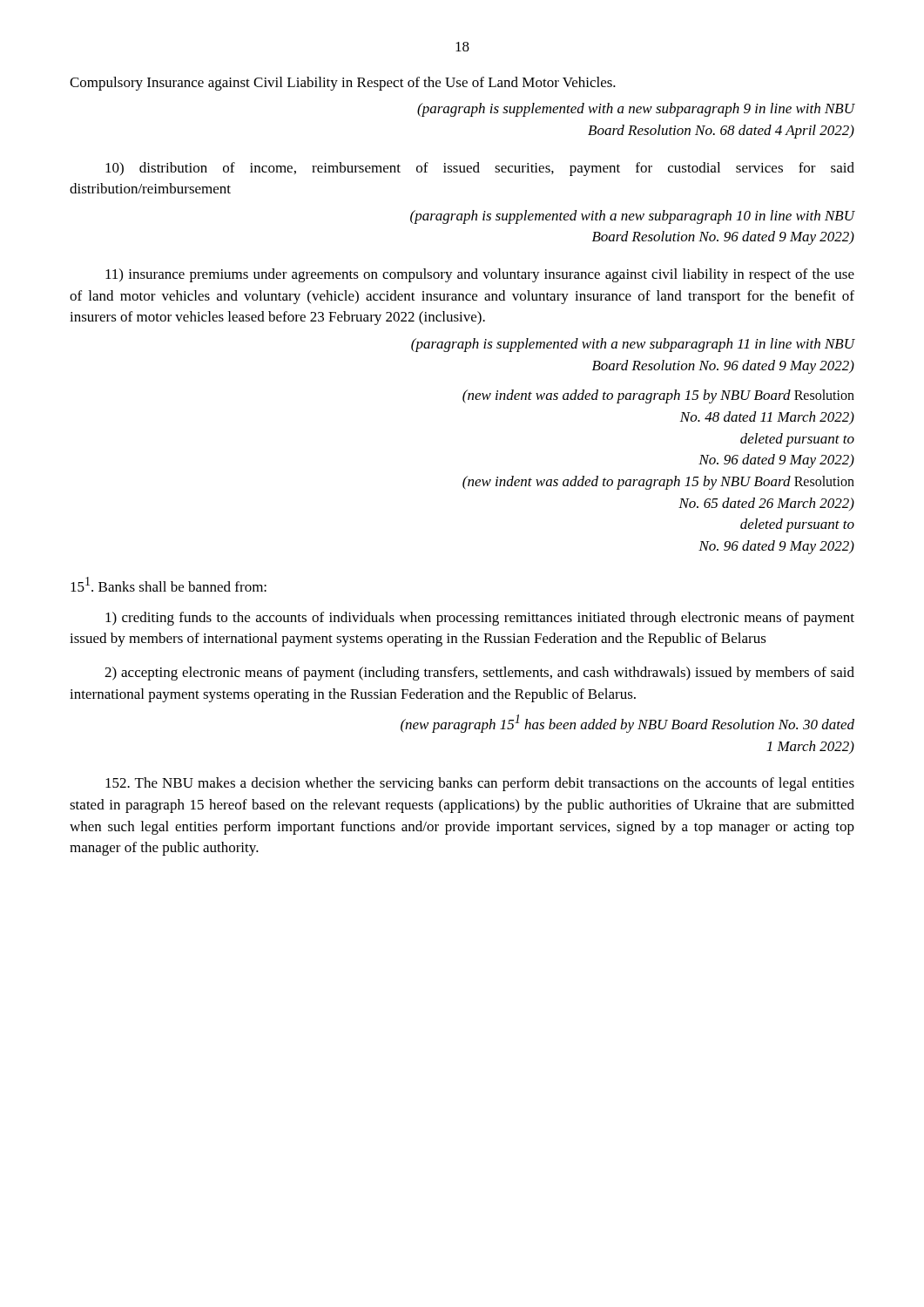The height and width of the screenshot is (1307, 924).
Task: Select the region starting "1) crediting funds to the accounts of"
Action: tap(462, 628)
